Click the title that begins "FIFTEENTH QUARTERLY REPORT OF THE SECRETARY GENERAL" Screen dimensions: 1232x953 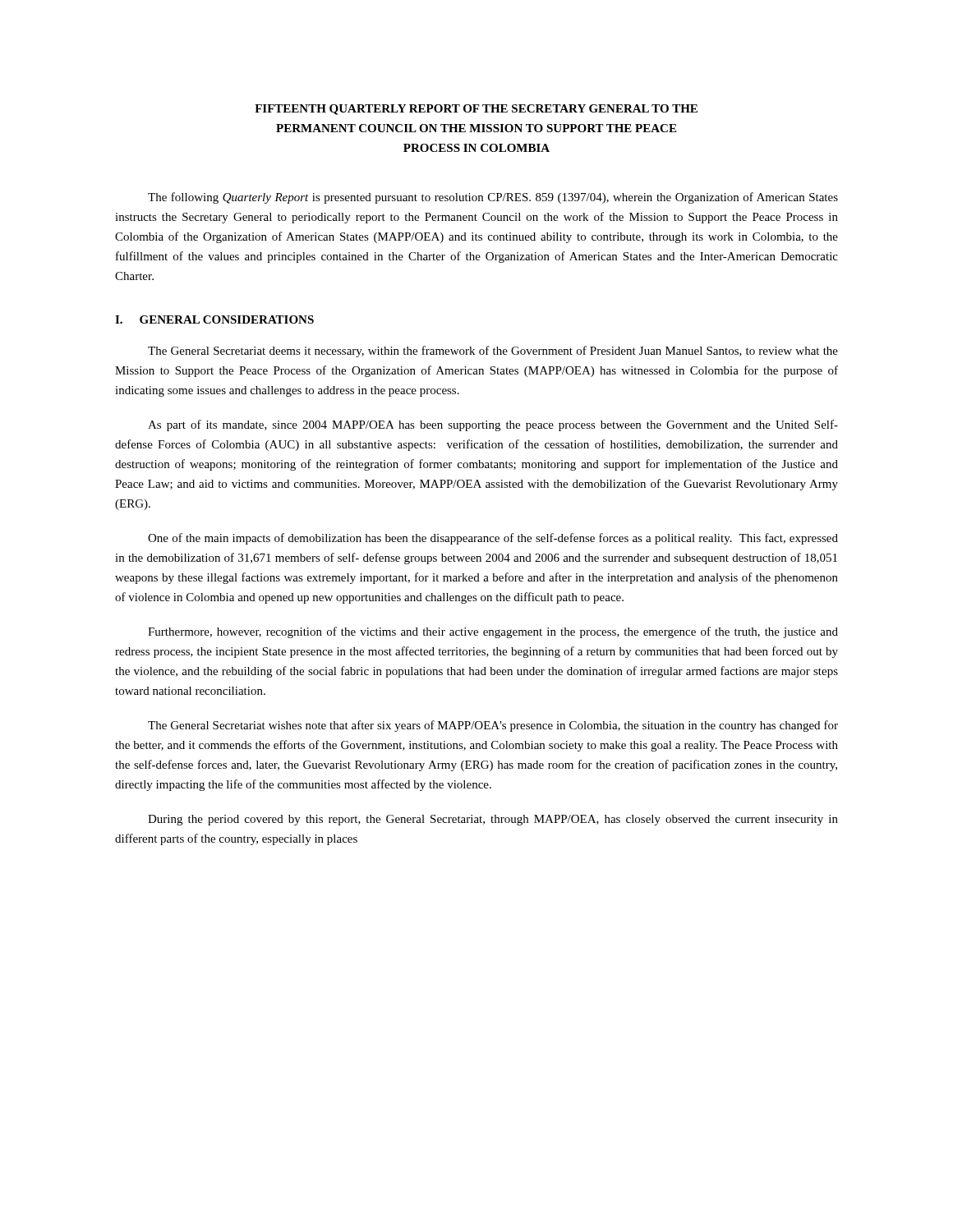[x=476, y=128]
